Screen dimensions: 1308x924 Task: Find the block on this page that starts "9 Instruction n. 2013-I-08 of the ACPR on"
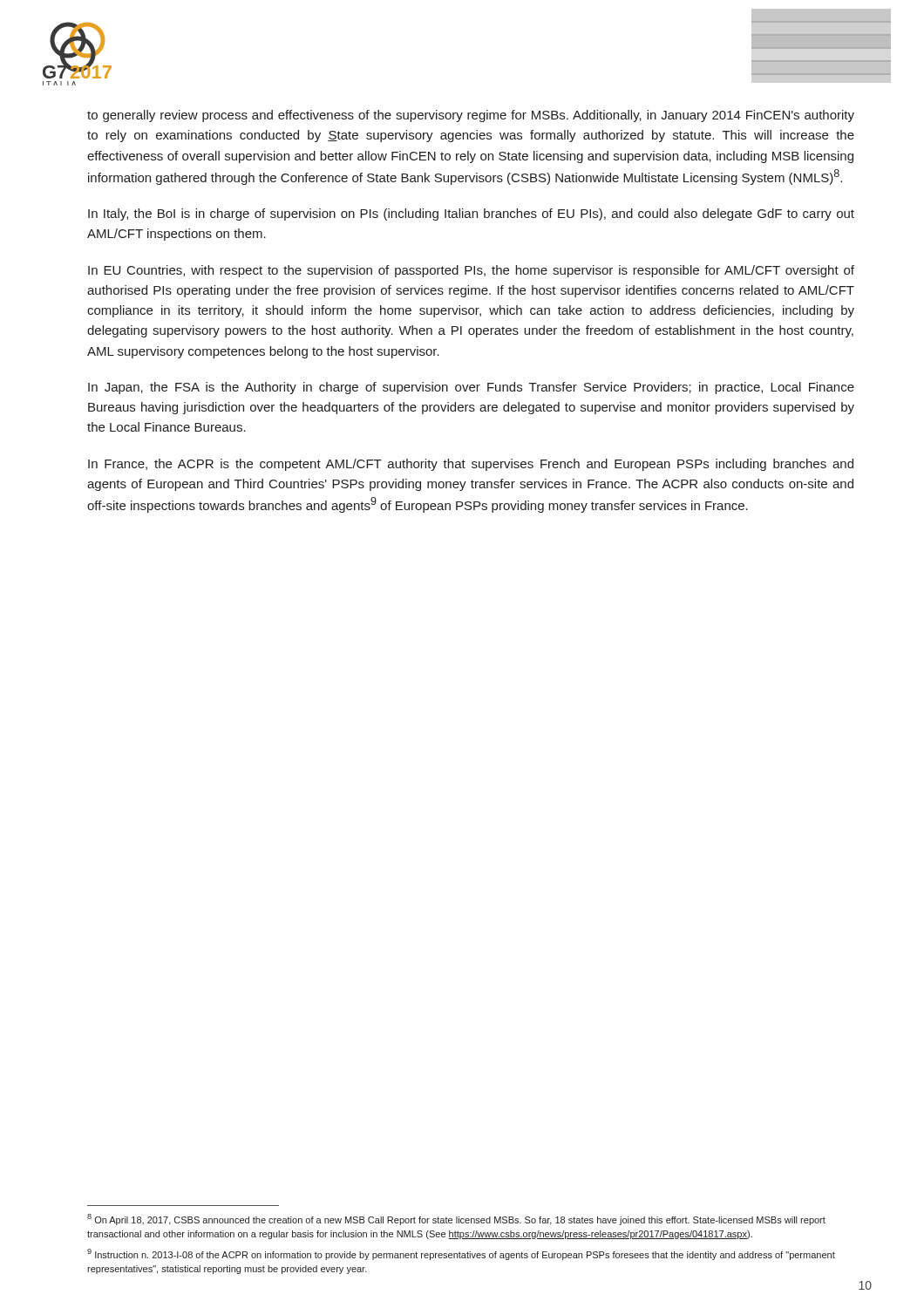click(x=471, y=1262)
